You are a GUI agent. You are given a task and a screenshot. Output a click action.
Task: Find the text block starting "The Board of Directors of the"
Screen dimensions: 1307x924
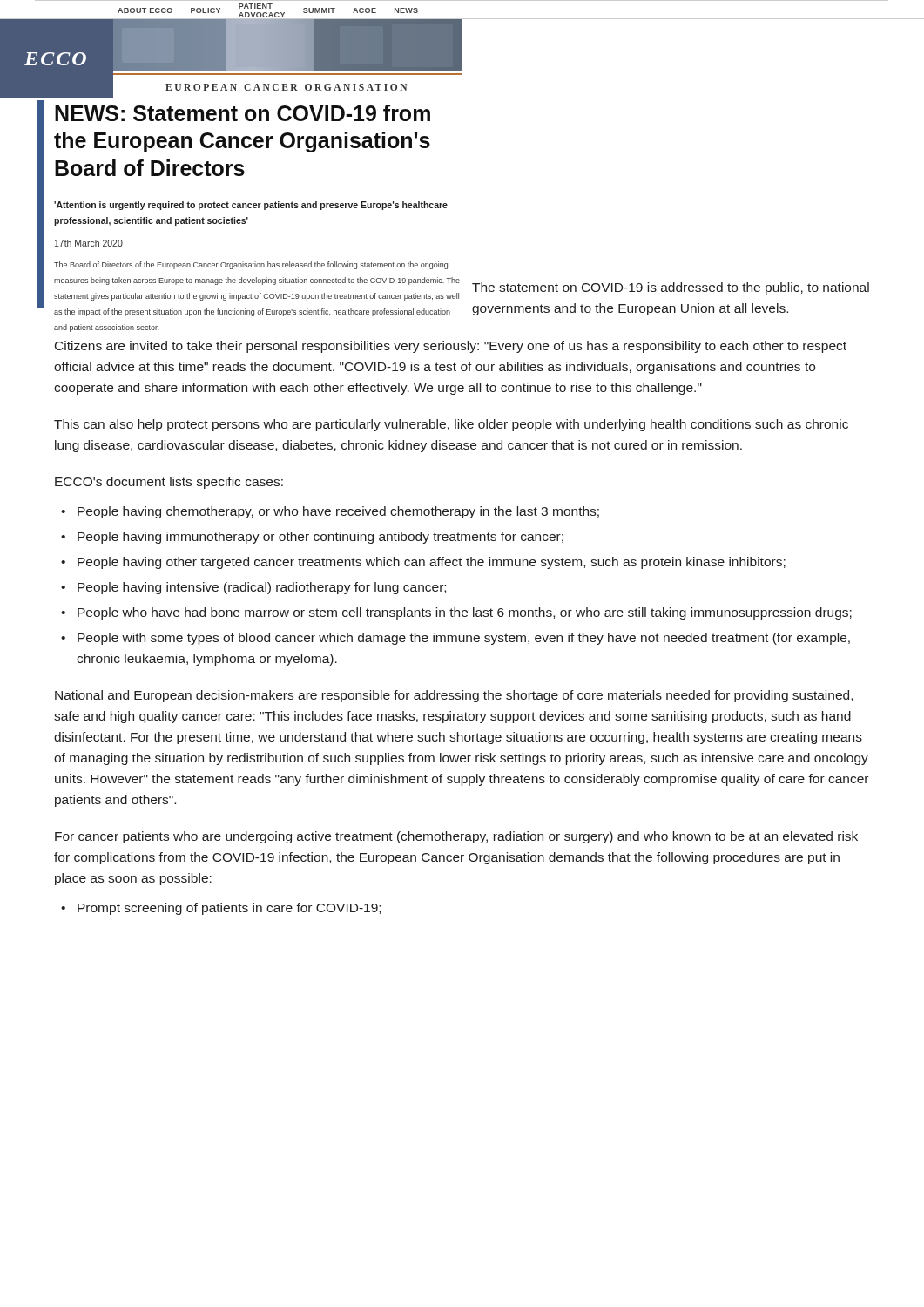[257, 296]
